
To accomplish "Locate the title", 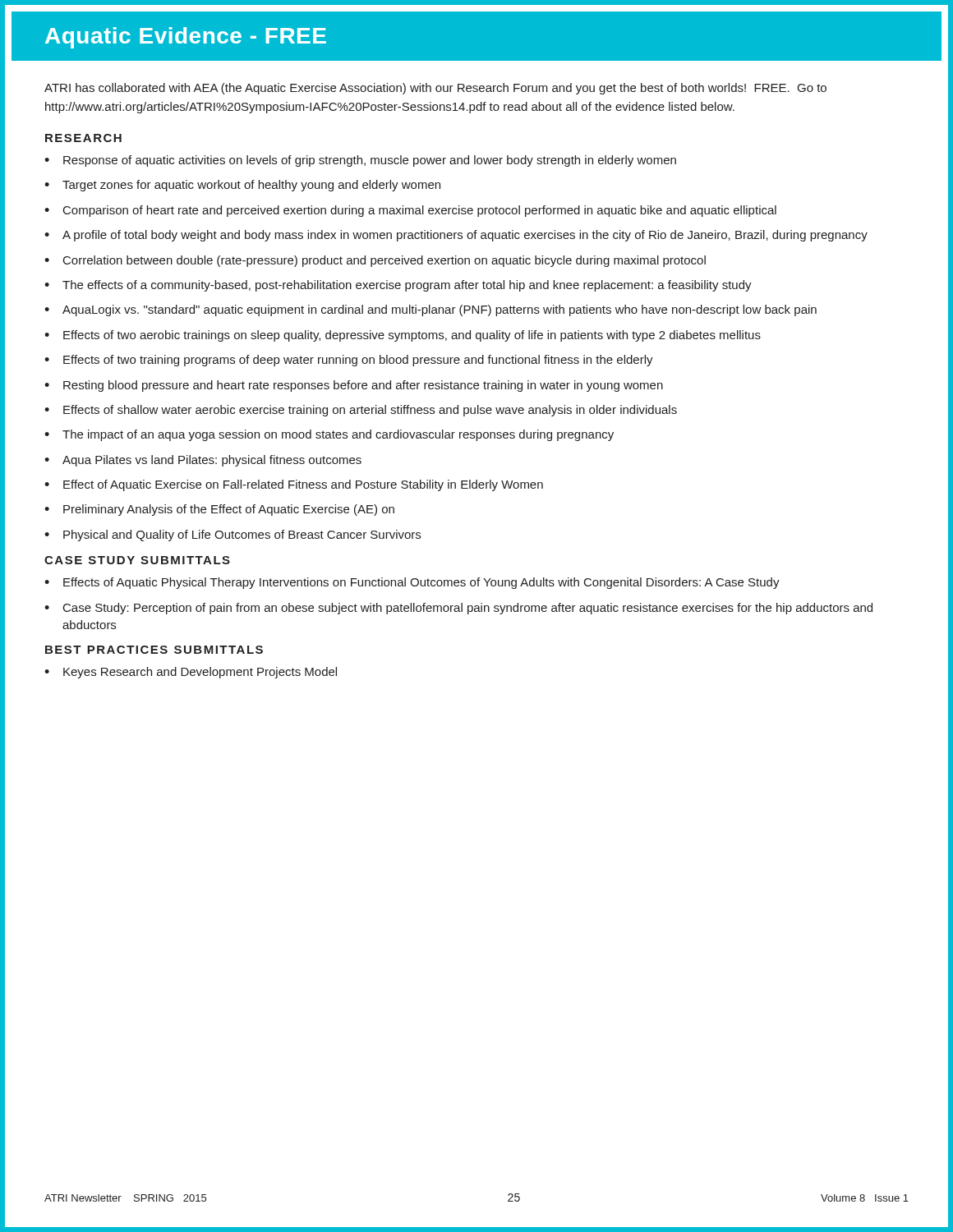I will (x=186, y=36).
